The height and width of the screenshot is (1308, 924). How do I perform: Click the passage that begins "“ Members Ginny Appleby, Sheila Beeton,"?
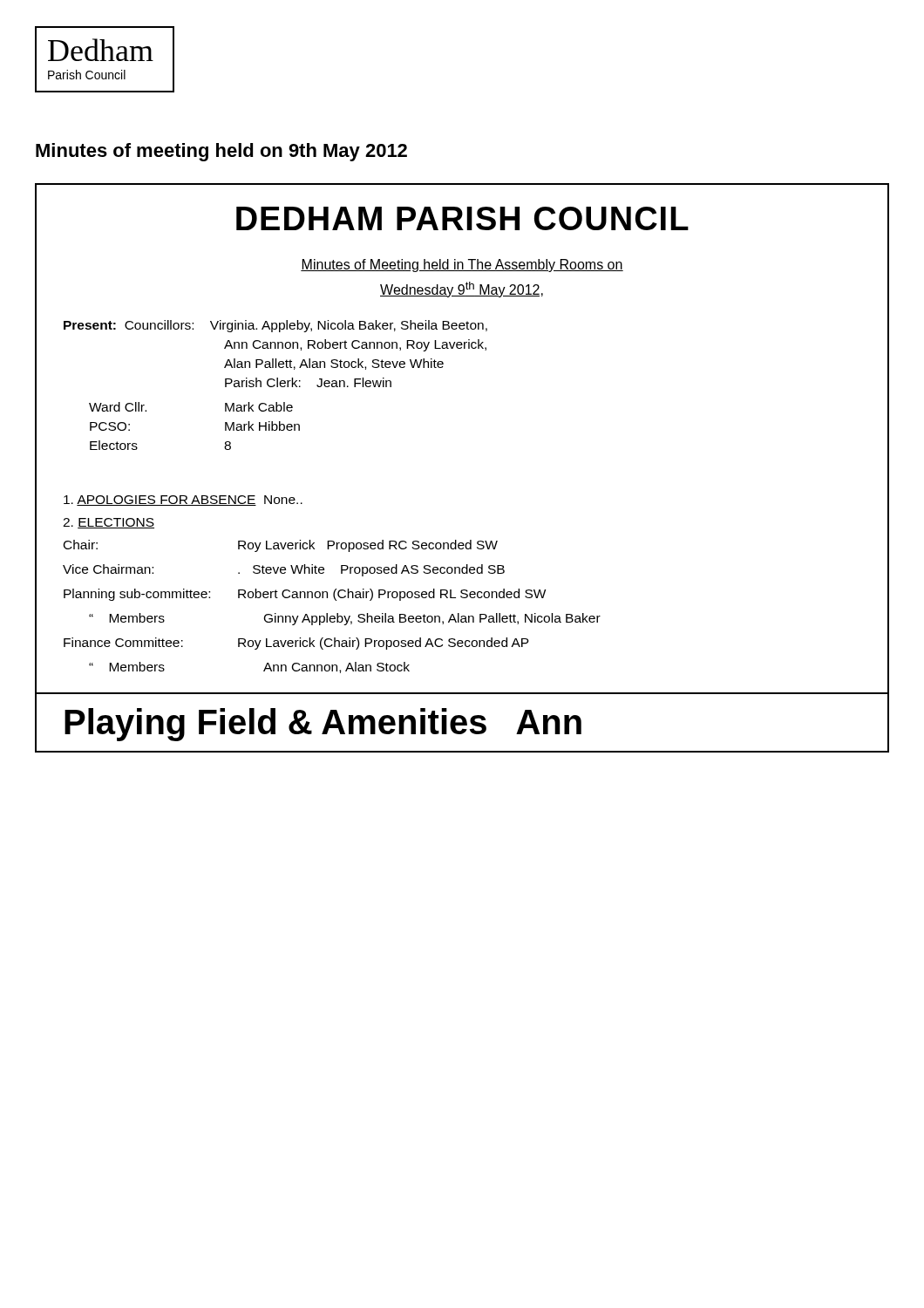[462, 618]
